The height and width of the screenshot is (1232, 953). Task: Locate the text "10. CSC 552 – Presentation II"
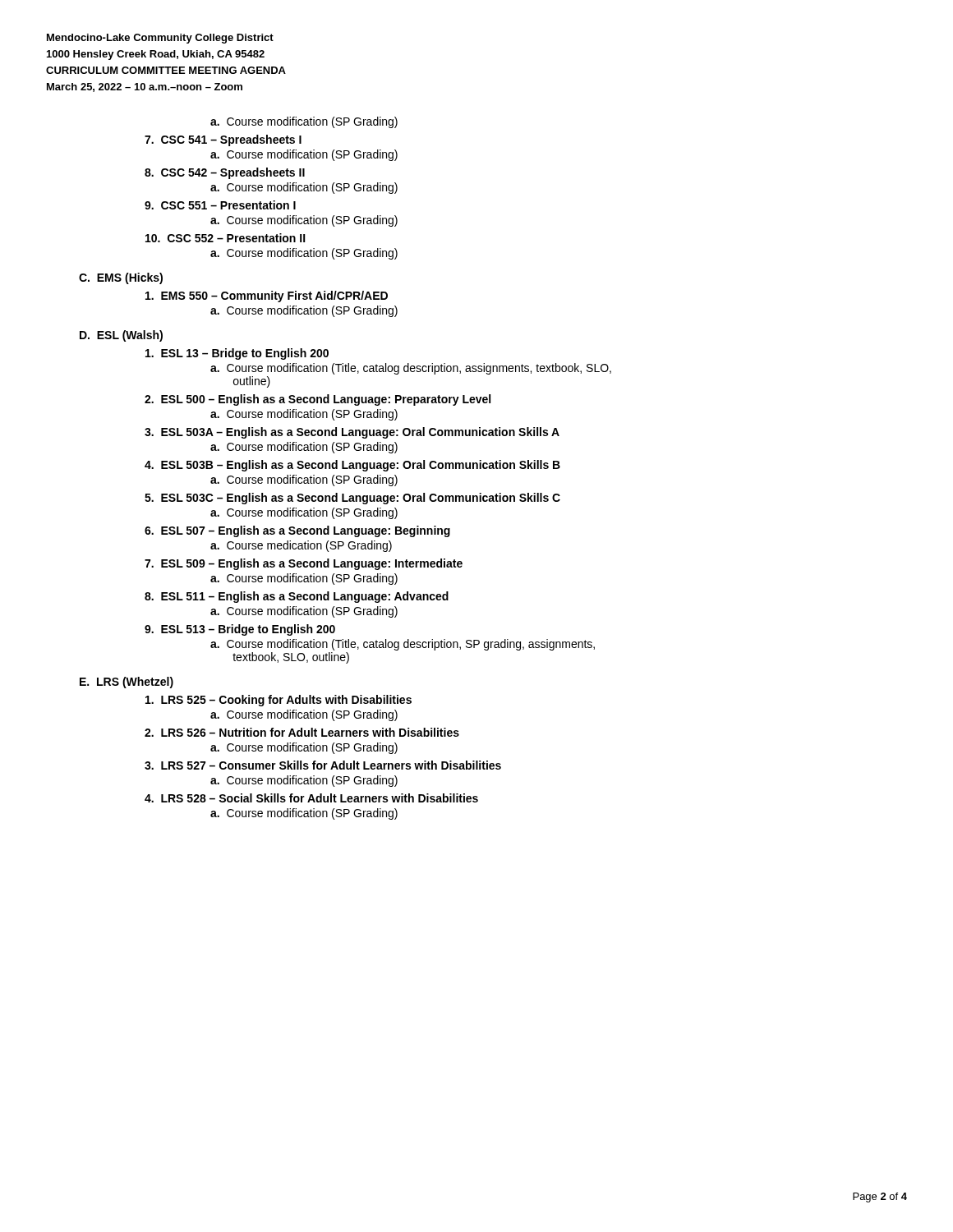pyautogui.click(x=225, y=238)
